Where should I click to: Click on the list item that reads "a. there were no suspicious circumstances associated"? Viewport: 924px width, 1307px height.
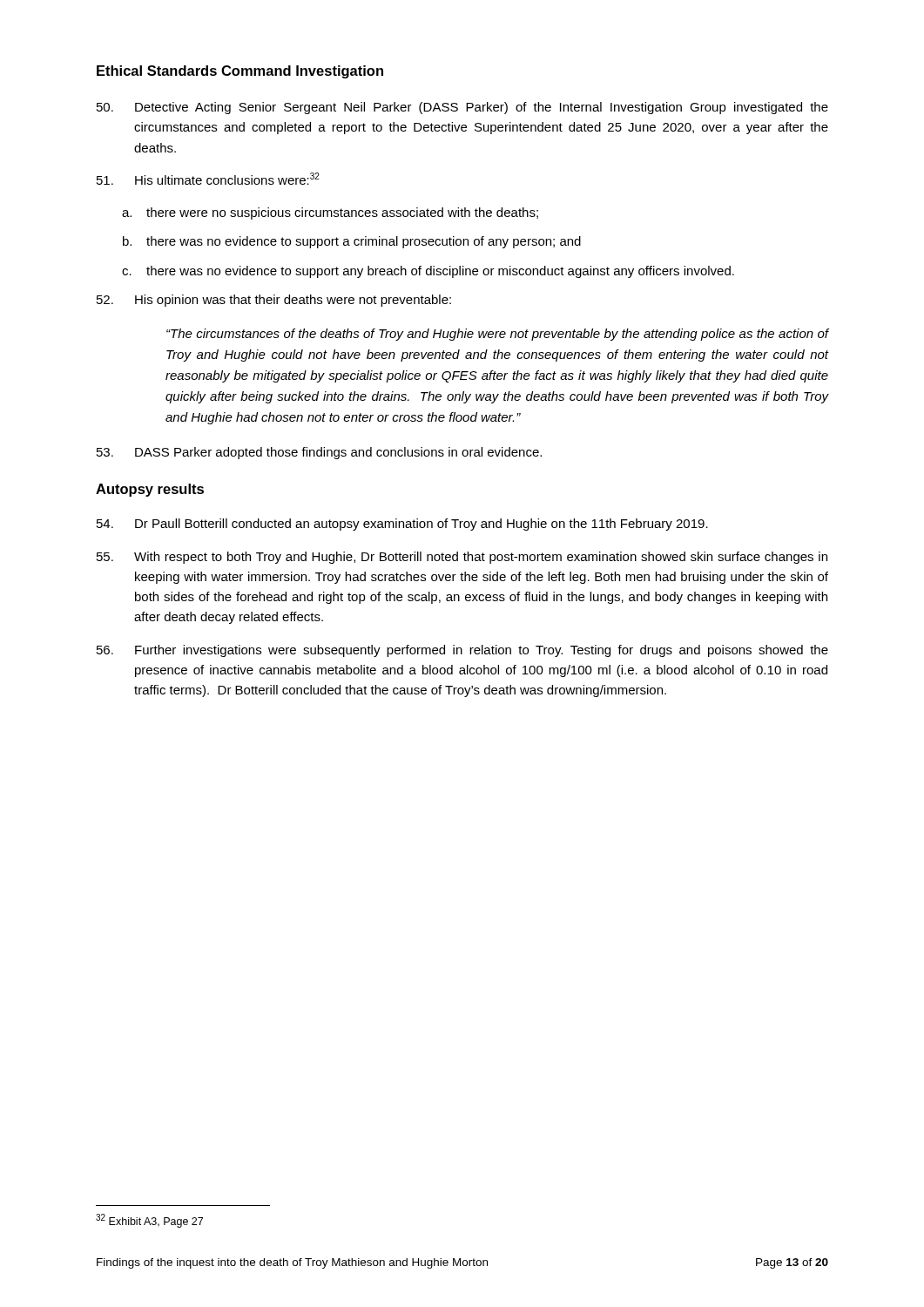tap(475, 212)
